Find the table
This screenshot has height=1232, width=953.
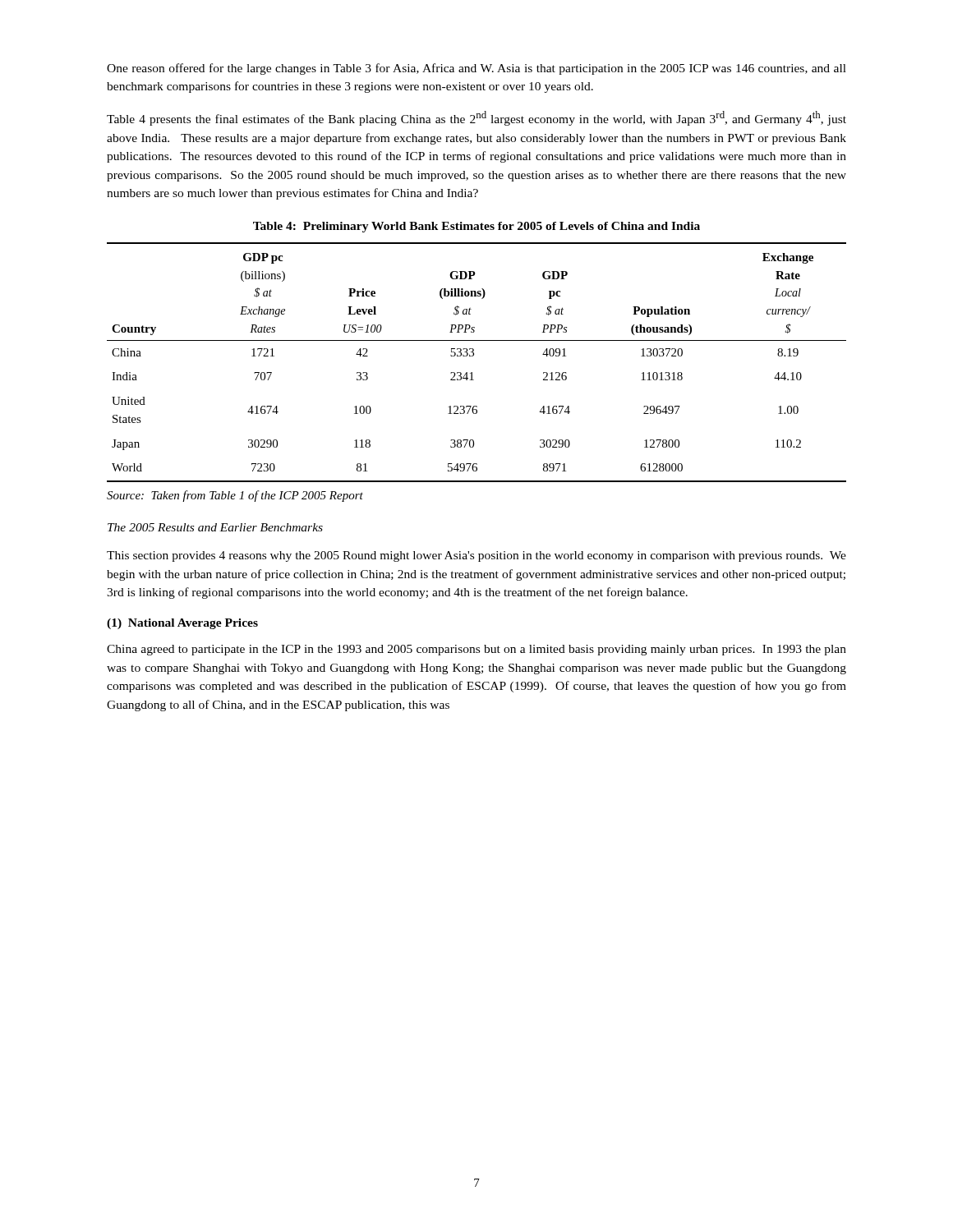point(476,362)
